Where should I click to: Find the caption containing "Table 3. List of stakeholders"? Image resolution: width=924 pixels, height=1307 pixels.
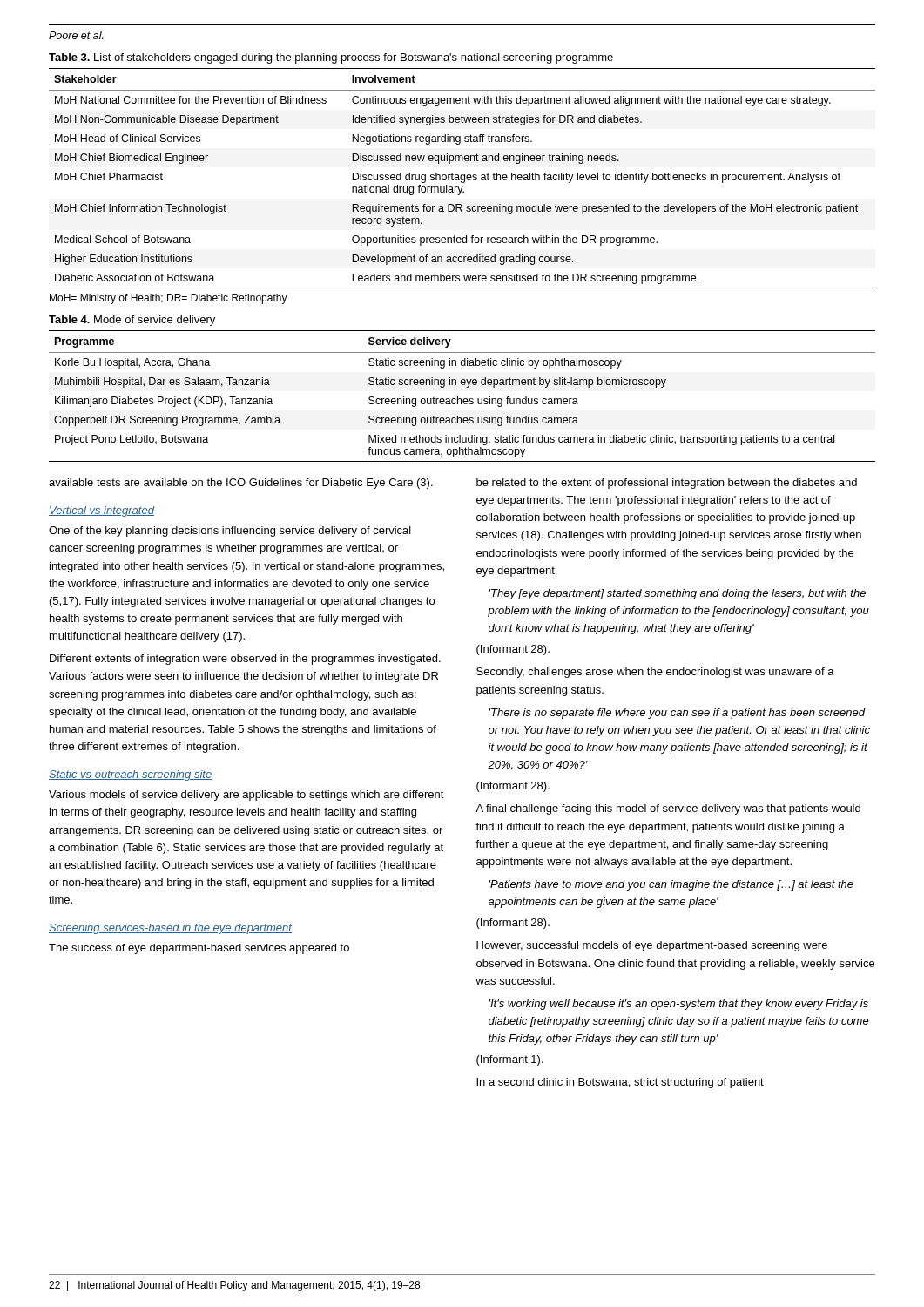pyautogui.click(x=331, y=57)
